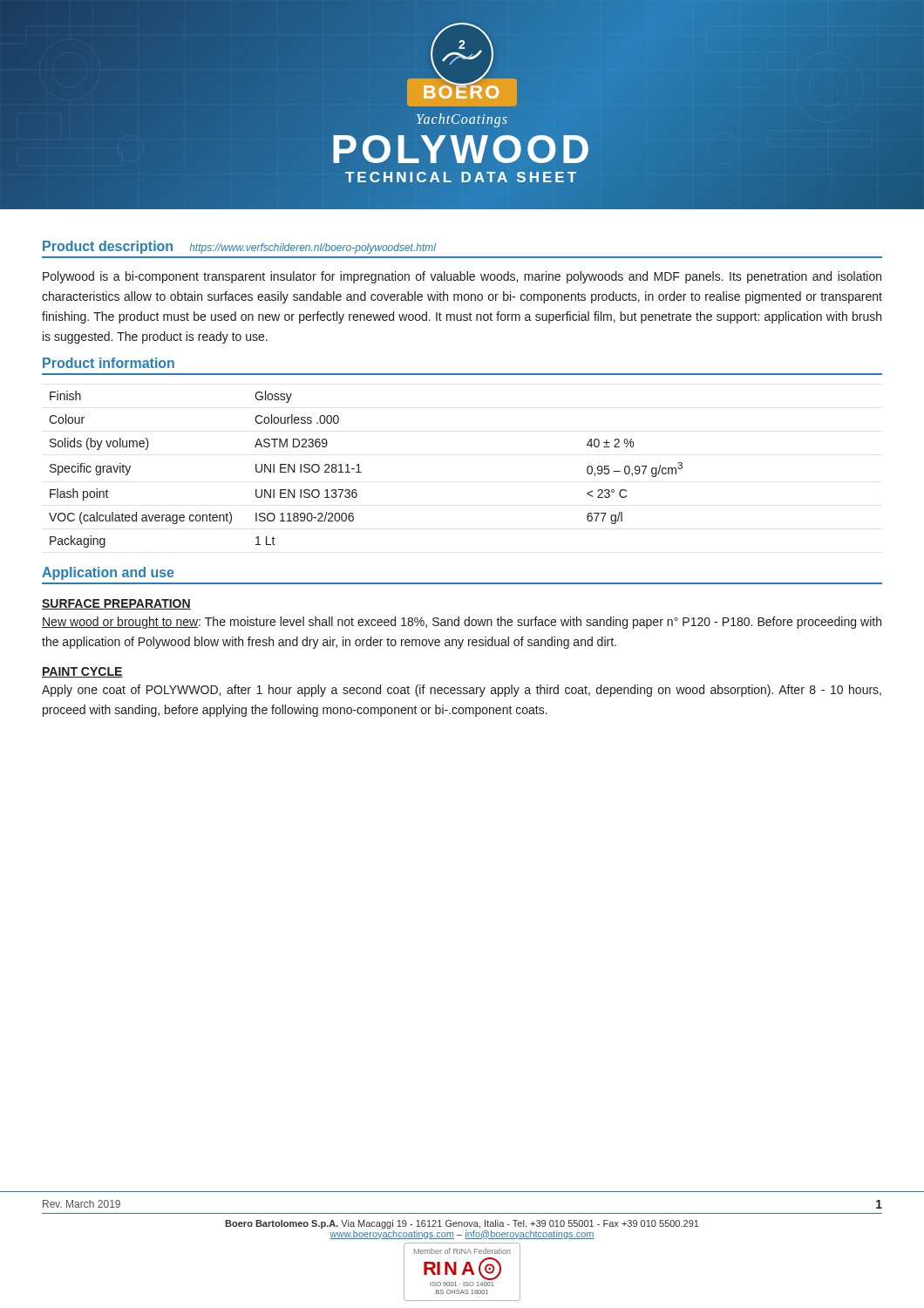The width and height of the screenshot is (924, 1308).
Task: Click on the section header with the text "Product description"
Action: [108, 246]
